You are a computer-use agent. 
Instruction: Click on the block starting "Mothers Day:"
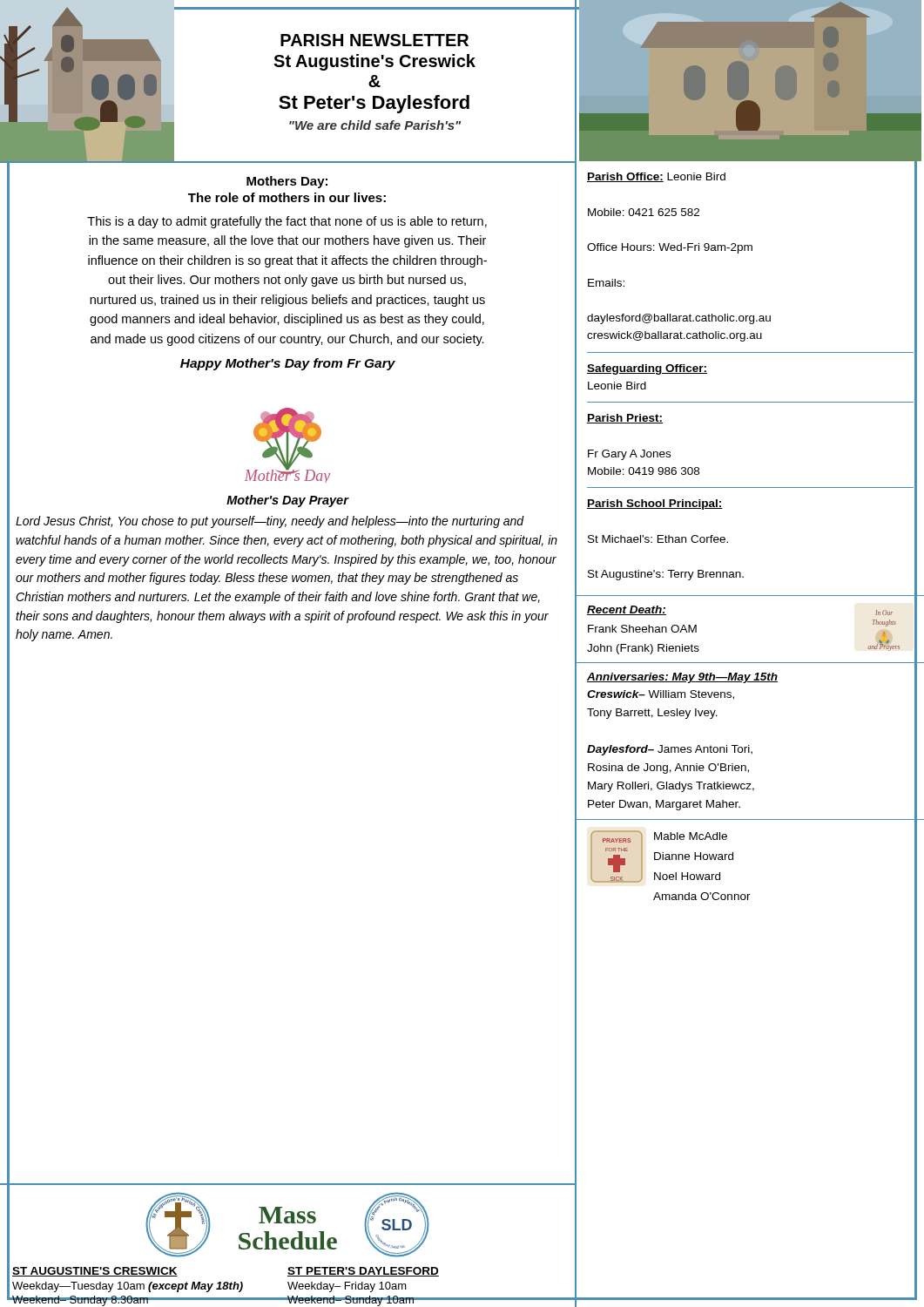287,181
